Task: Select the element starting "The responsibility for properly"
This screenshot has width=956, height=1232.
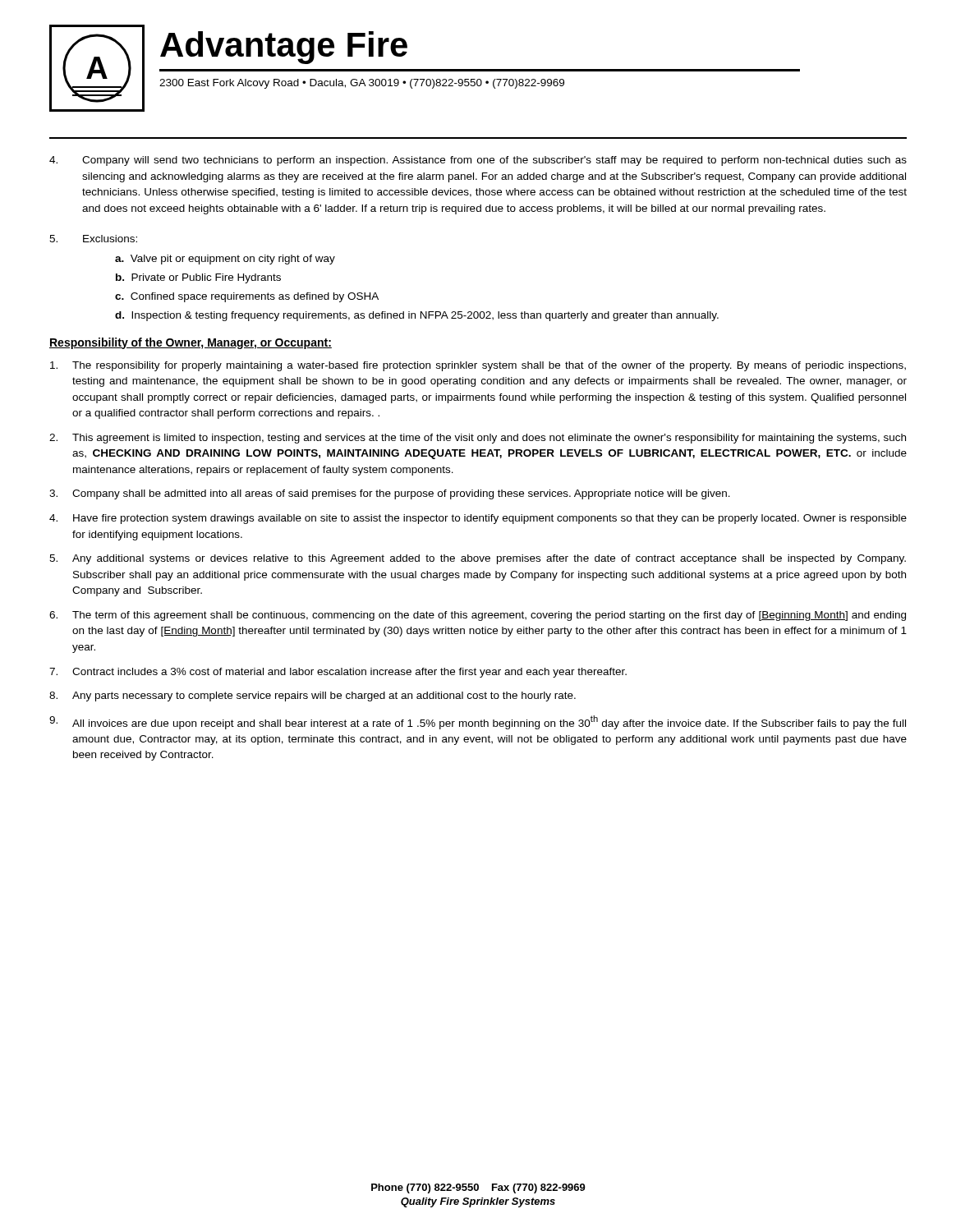Action: [478, 389]
